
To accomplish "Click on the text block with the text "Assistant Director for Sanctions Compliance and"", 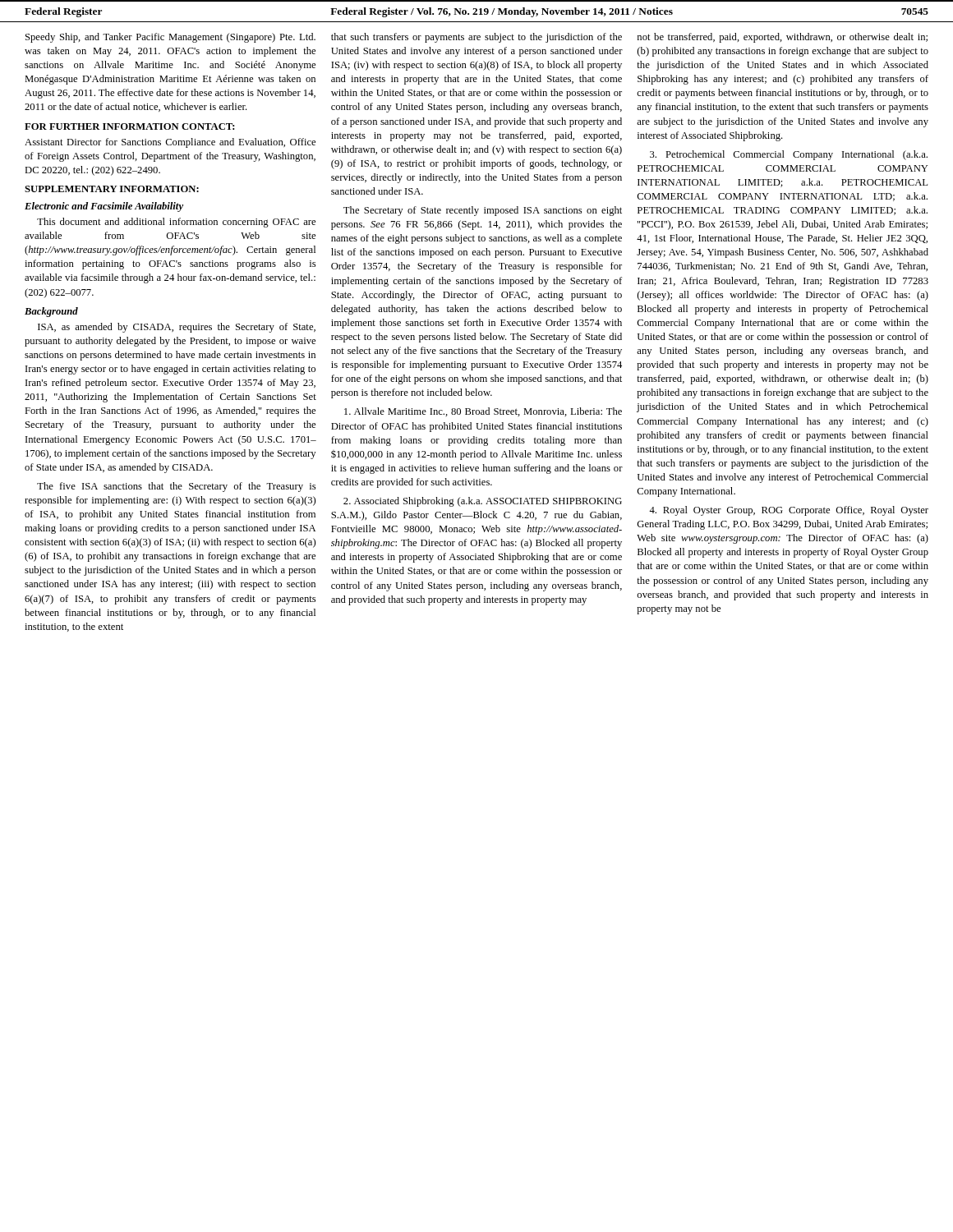I will point(170,156).
